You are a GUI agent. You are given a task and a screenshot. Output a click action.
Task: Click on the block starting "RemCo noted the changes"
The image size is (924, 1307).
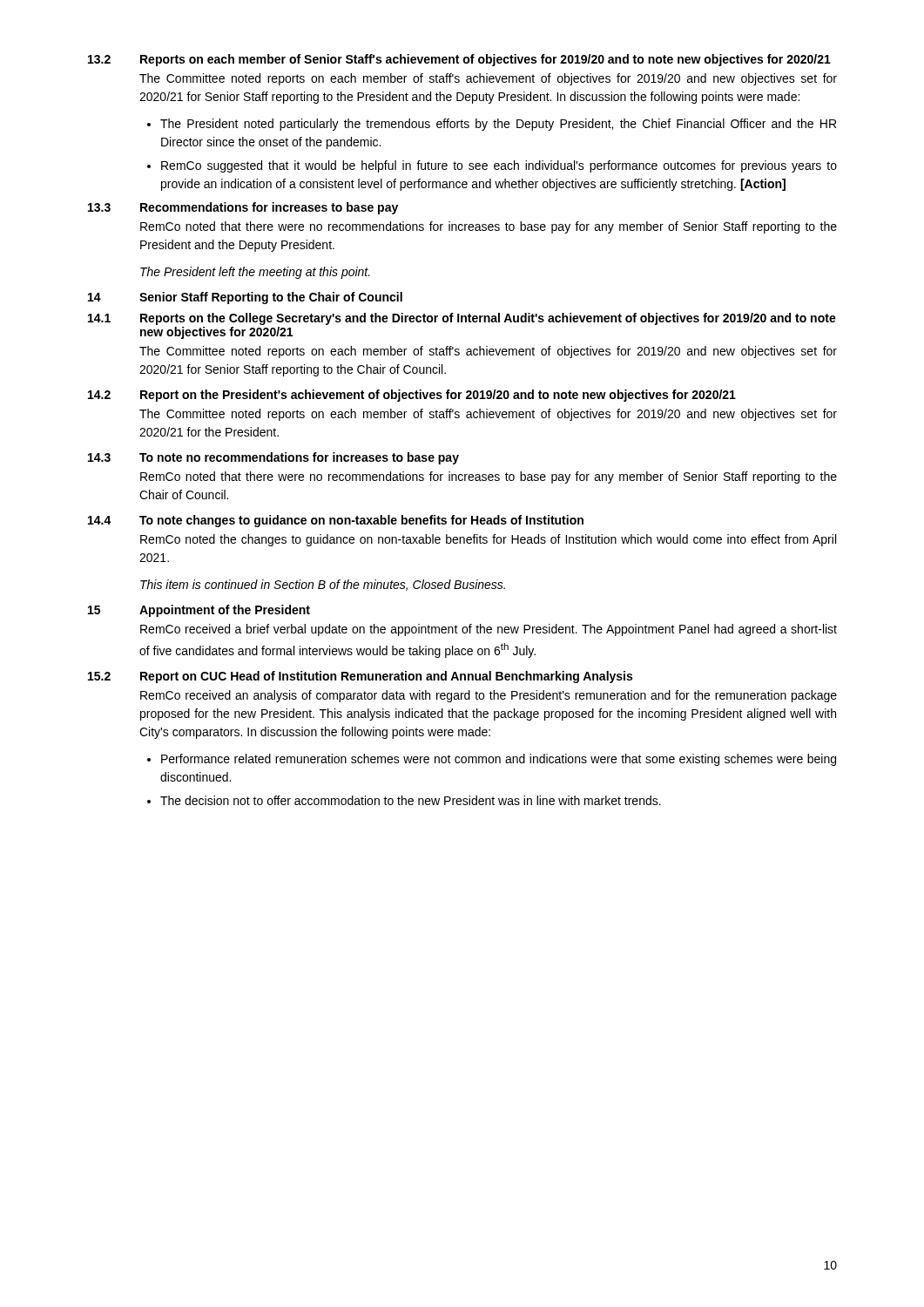(x=488, y=548)
